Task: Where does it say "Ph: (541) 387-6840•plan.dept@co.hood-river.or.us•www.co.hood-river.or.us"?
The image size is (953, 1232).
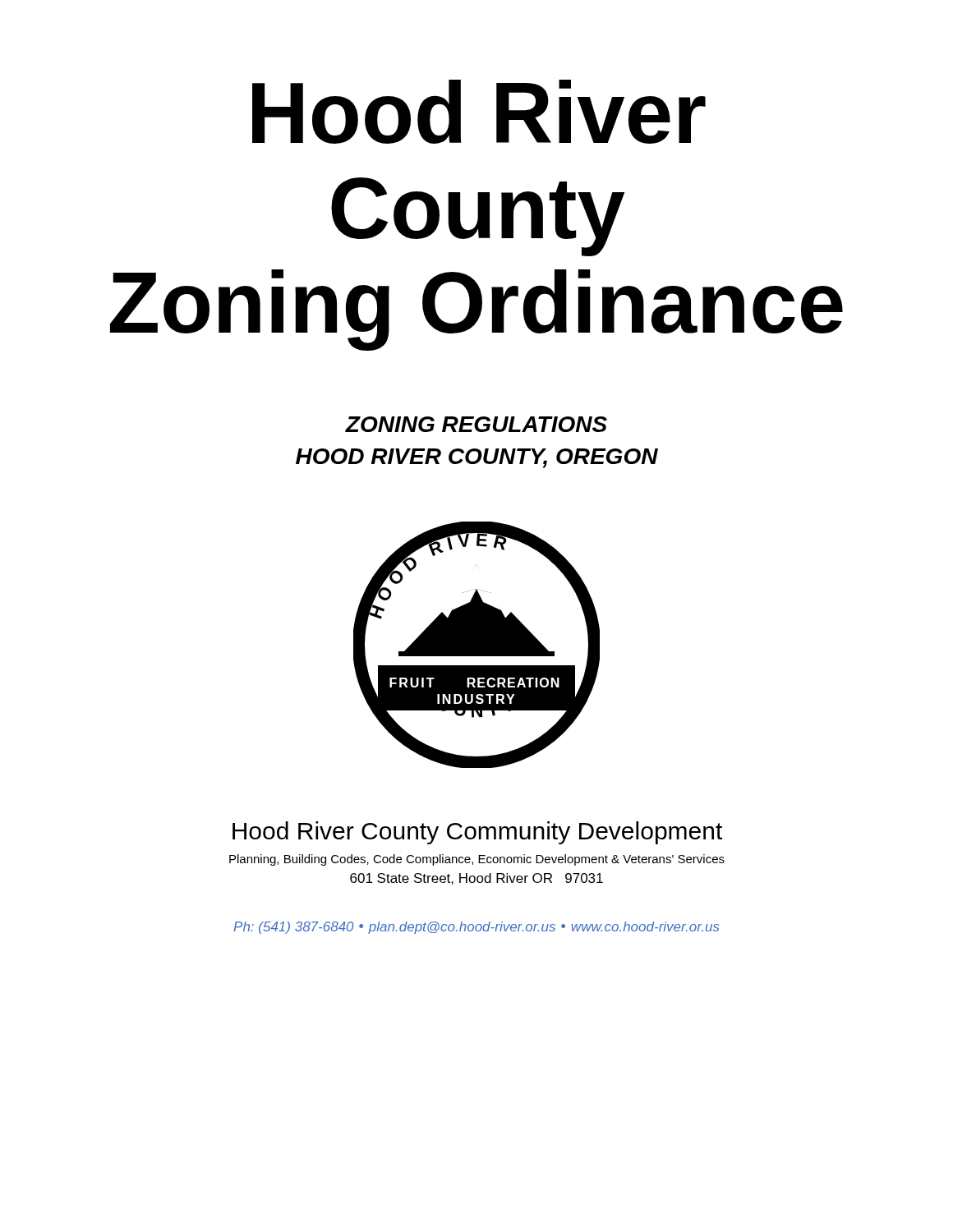Action: point(476,927)
